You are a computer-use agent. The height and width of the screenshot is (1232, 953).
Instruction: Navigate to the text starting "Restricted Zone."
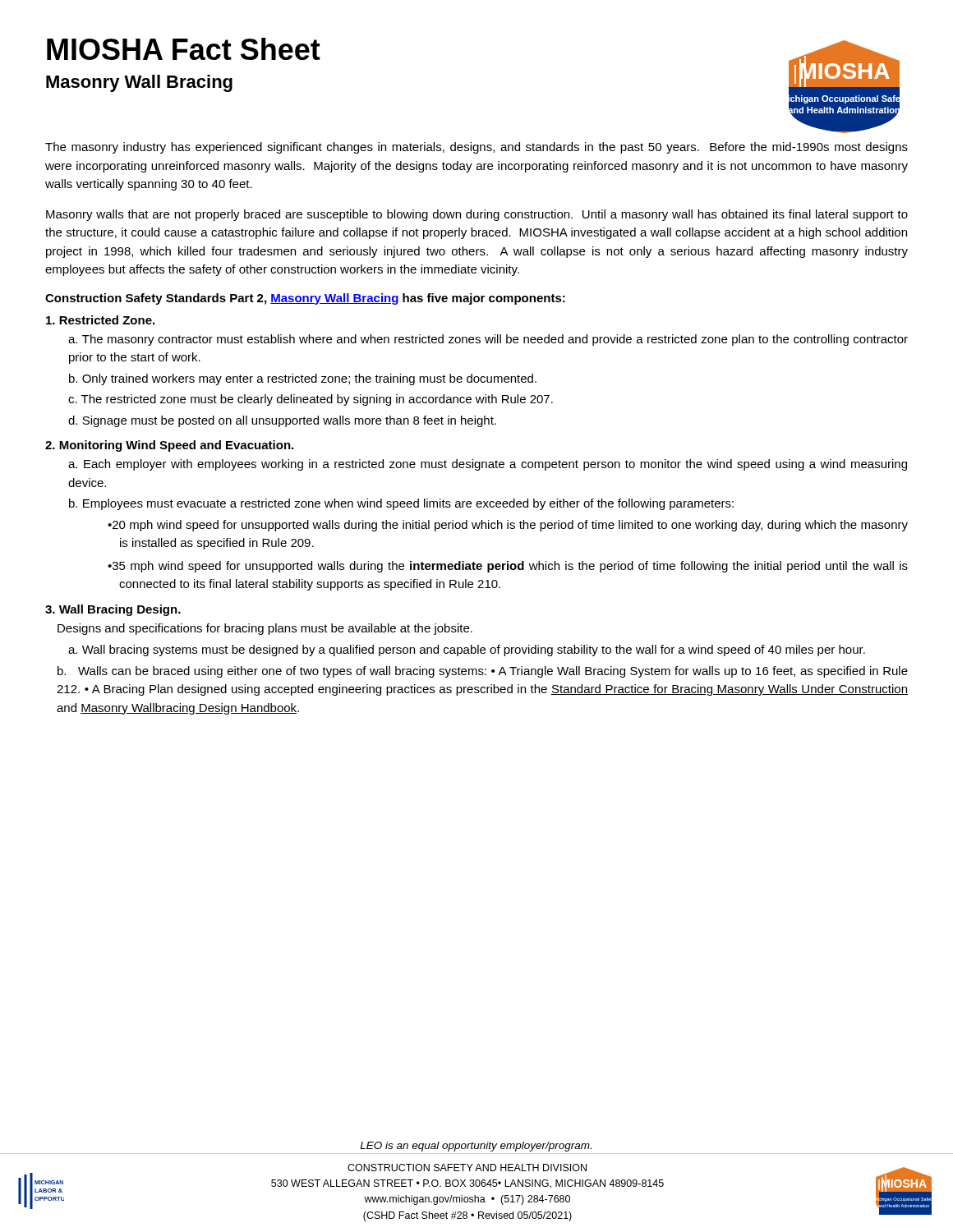(100, 320)
